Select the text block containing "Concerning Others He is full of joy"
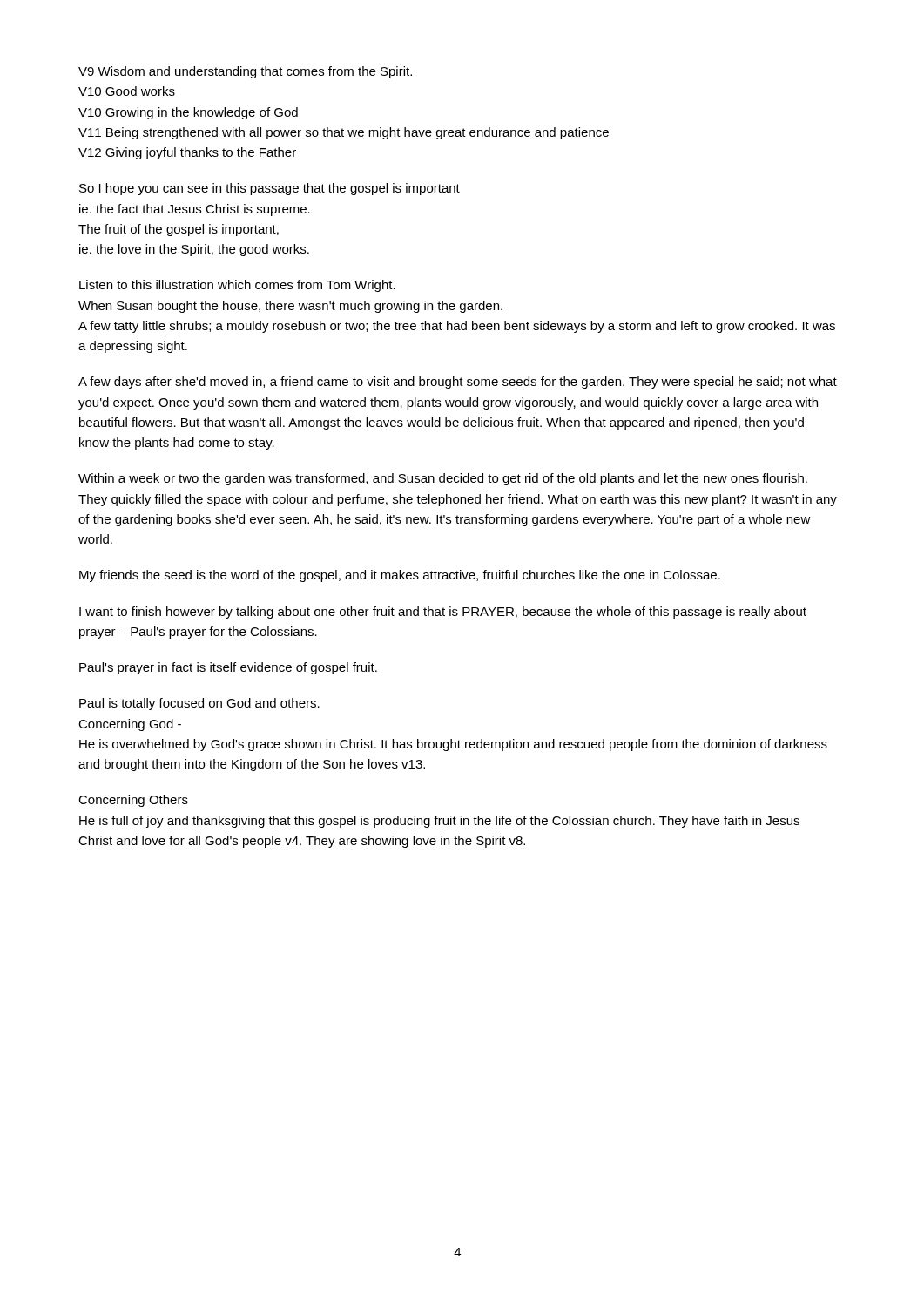This screenshot has width=924, height=1307. [x=458, y=820]
